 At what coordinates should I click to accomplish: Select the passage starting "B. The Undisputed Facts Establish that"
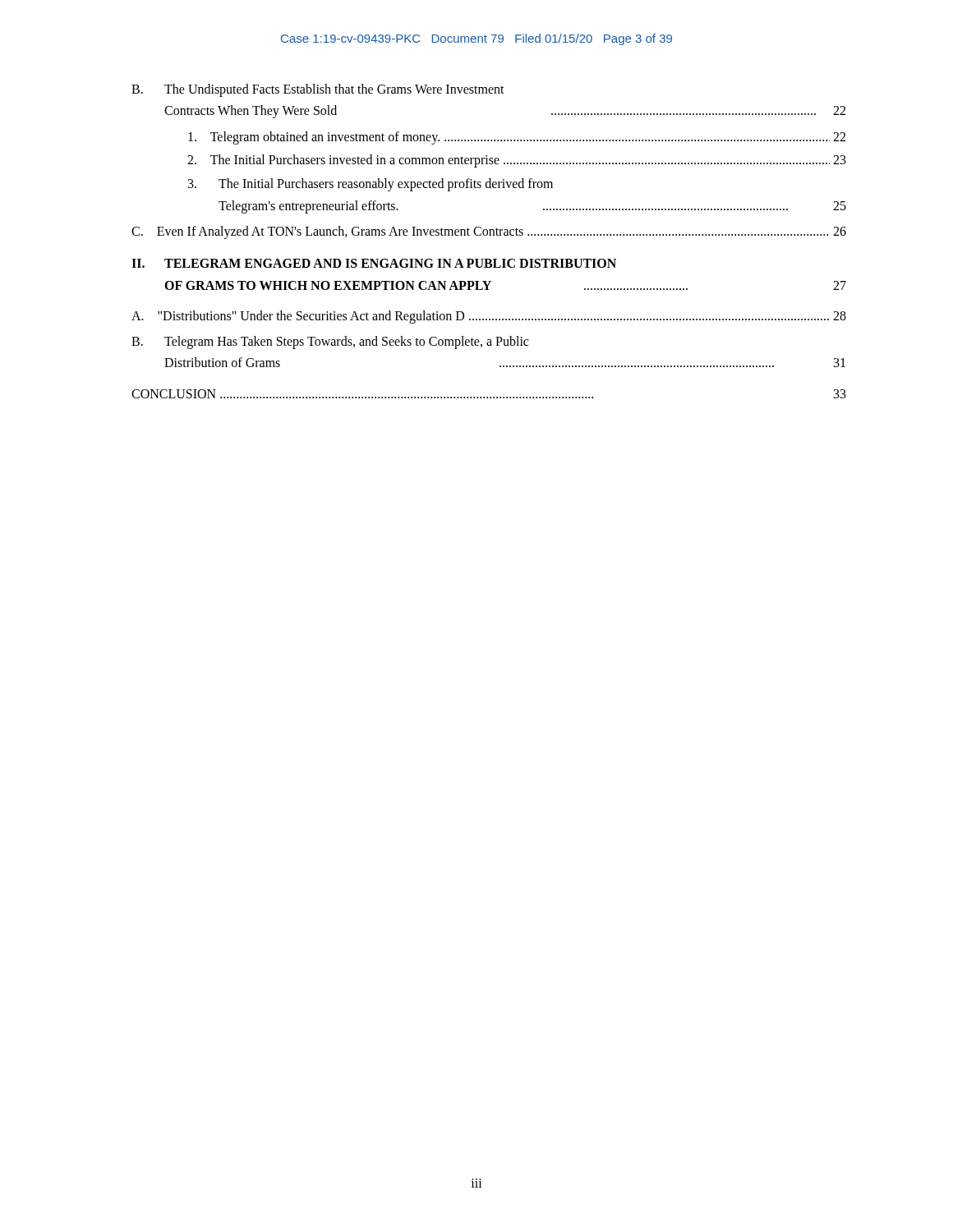coord(489,101)
